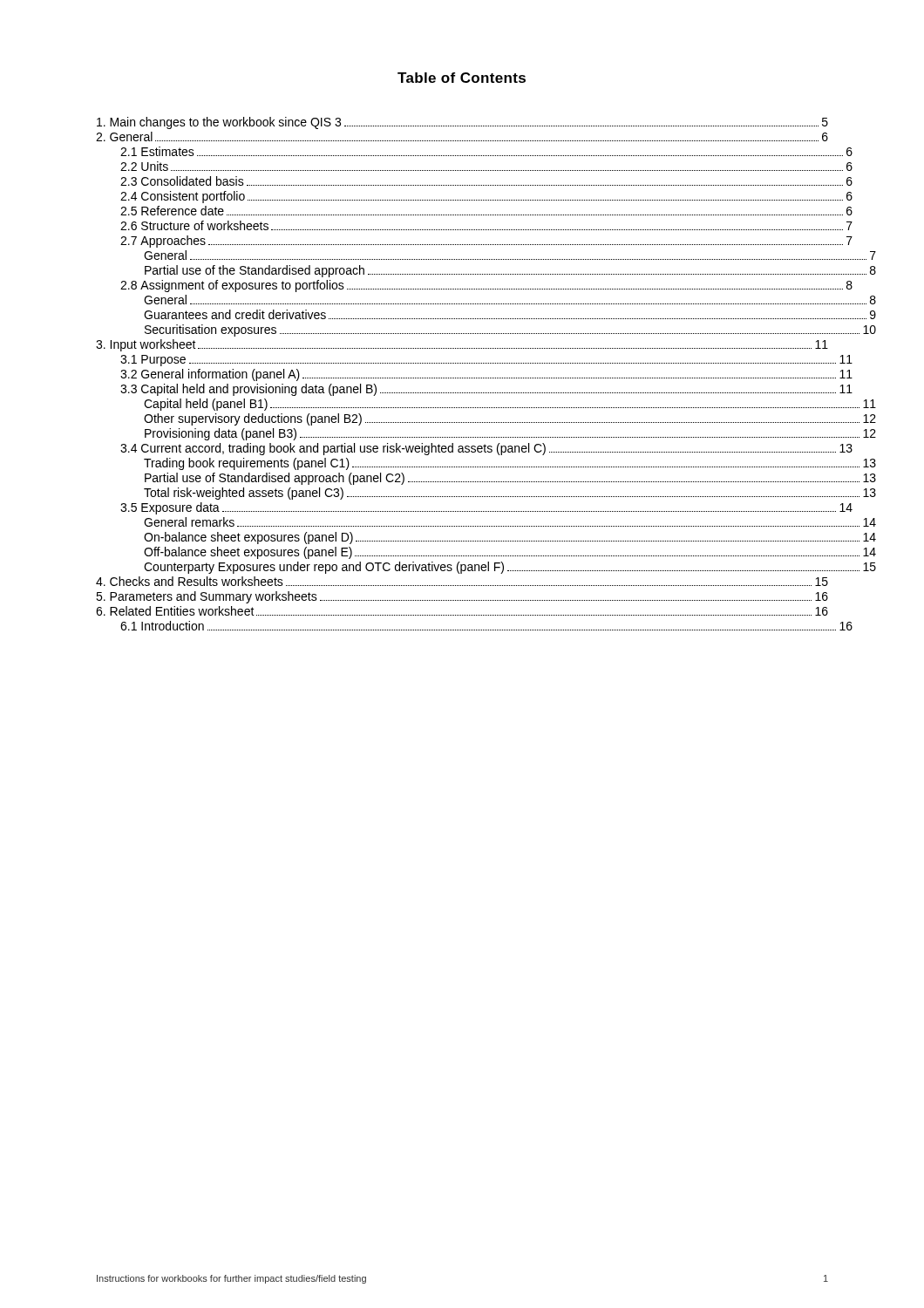Where does it say "General 7"?
The height and width of the screenshot is (1308, 924).
tap(510, 256)
